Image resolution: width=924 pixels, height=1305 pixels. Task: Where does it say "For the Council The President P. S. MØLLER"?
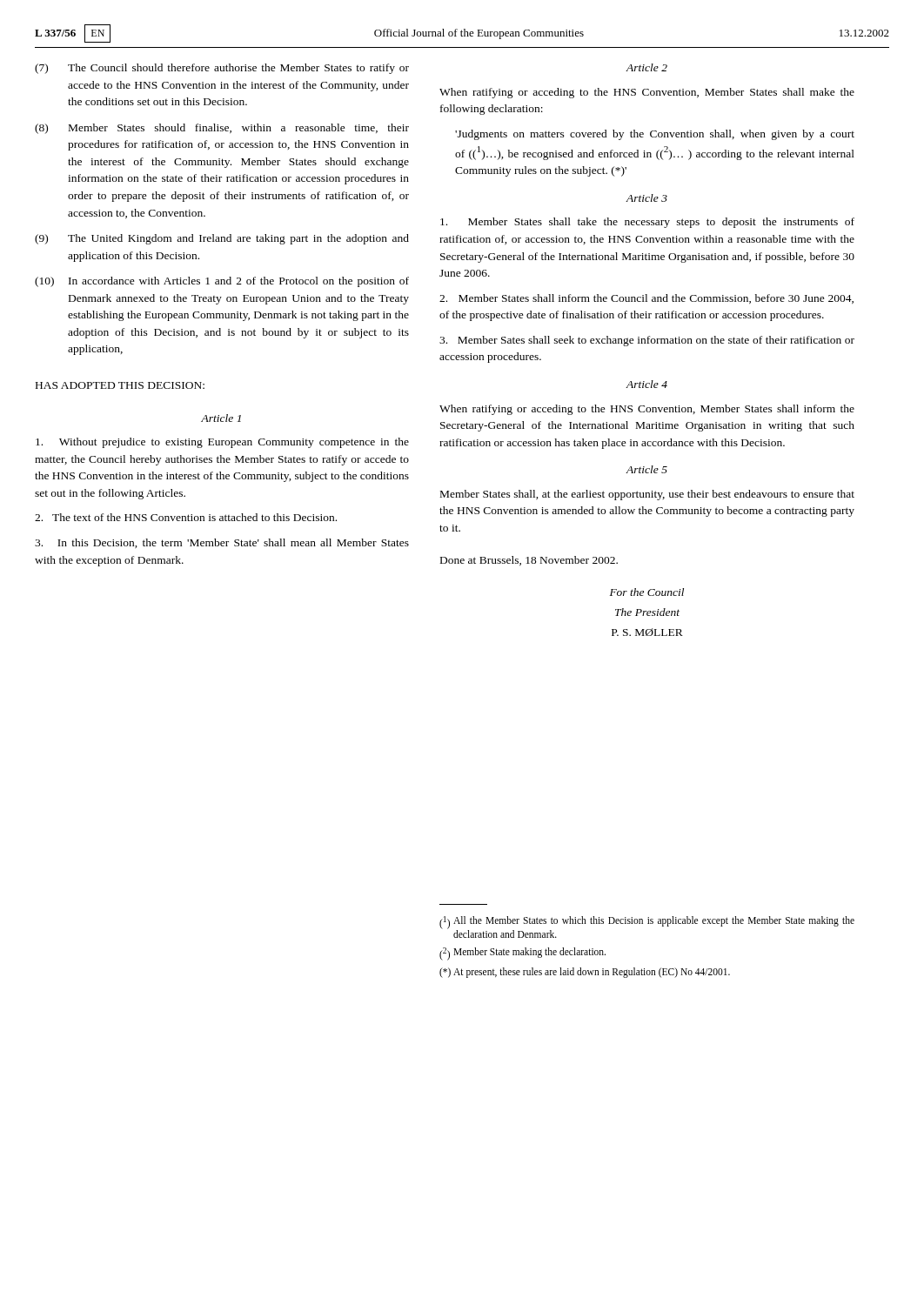[x=647, y=612]
